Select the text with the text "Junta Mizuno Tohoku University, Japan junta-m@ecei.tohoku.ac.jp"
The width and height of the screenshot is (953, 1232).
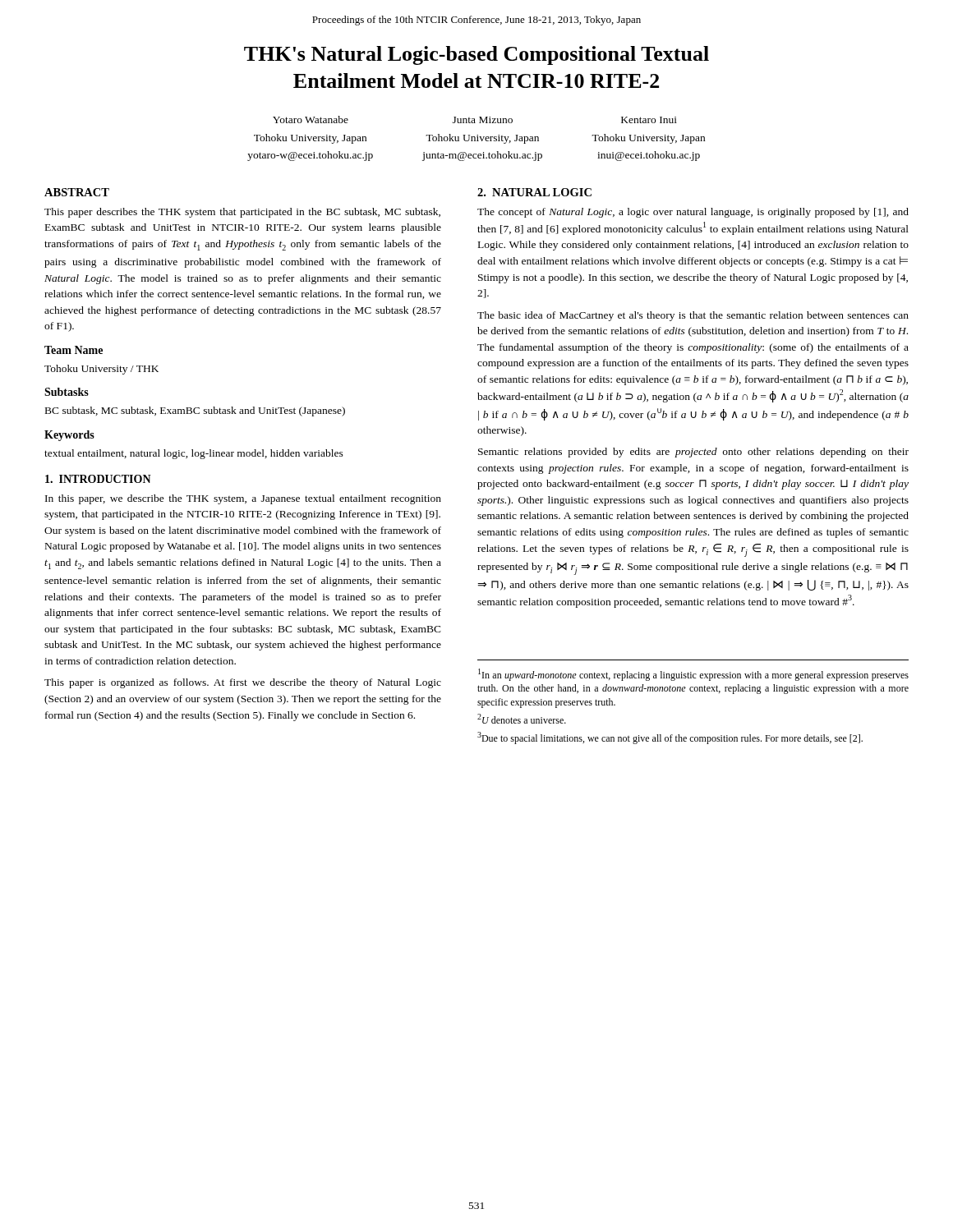click(x=483, y=137)
